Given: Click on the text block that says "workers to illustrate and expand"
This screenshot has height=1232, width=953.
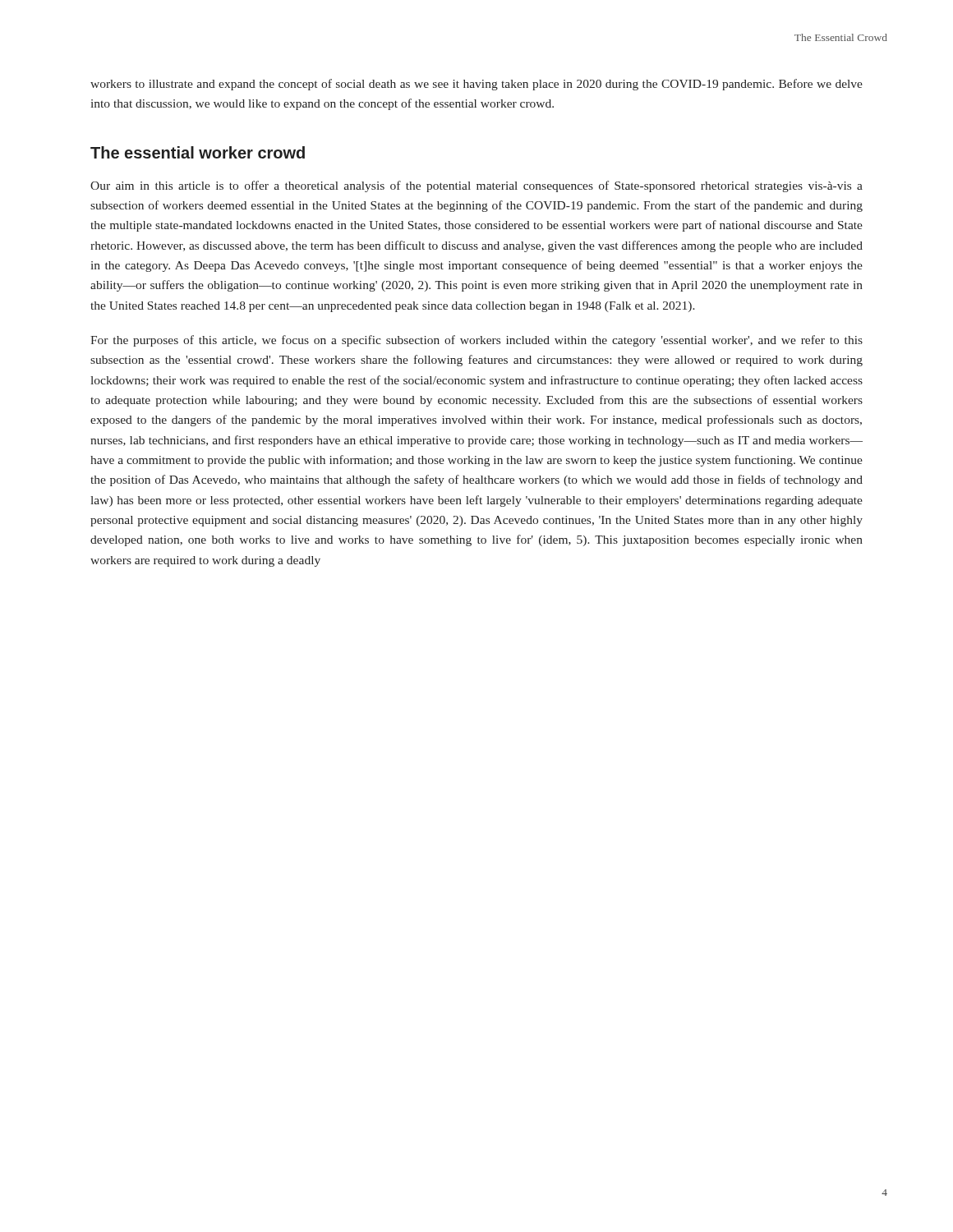Looking at the screenshot, I should 476,93.
